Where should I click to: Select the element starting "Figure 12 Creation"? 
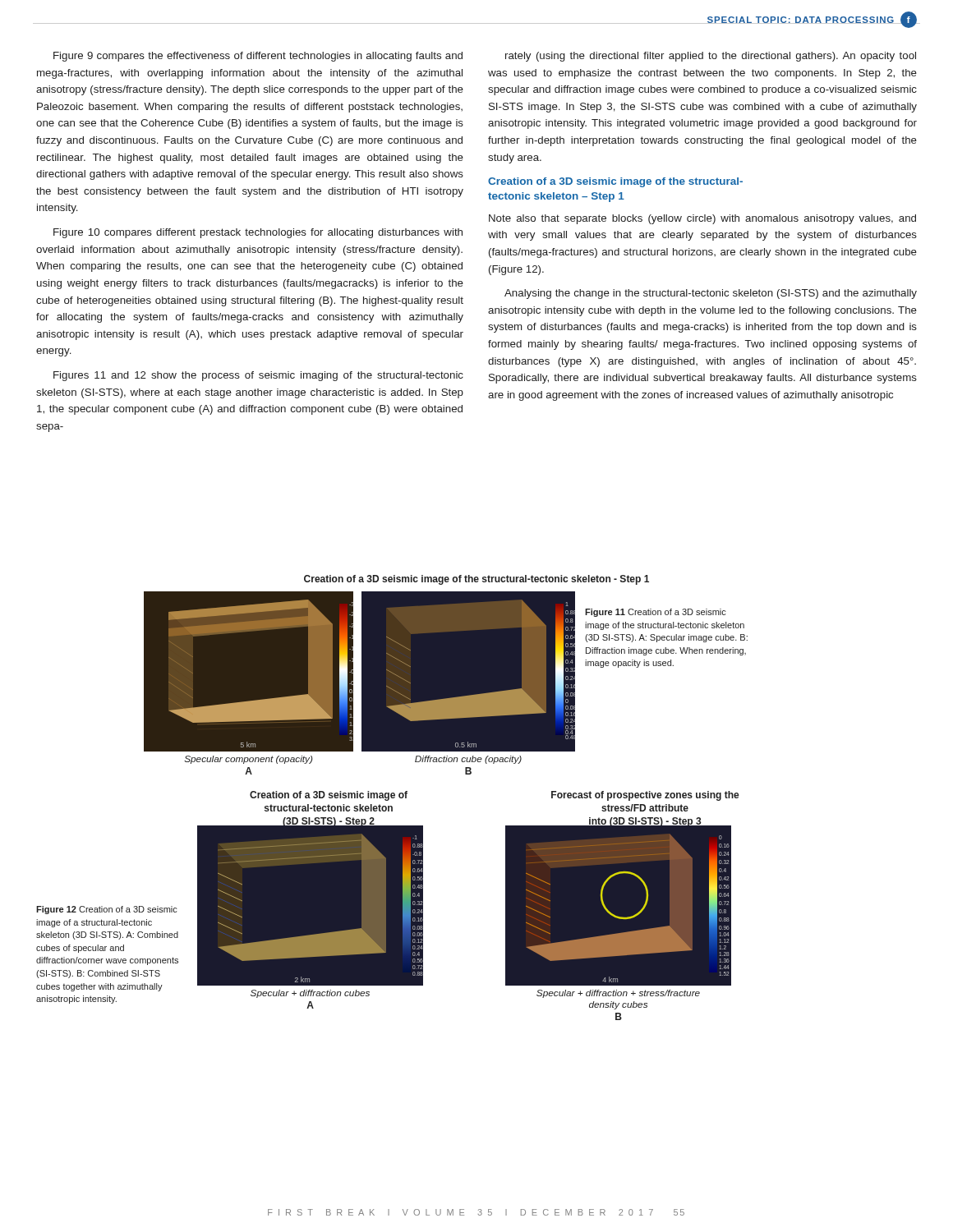pyautogui.click(x=107, y=954)
